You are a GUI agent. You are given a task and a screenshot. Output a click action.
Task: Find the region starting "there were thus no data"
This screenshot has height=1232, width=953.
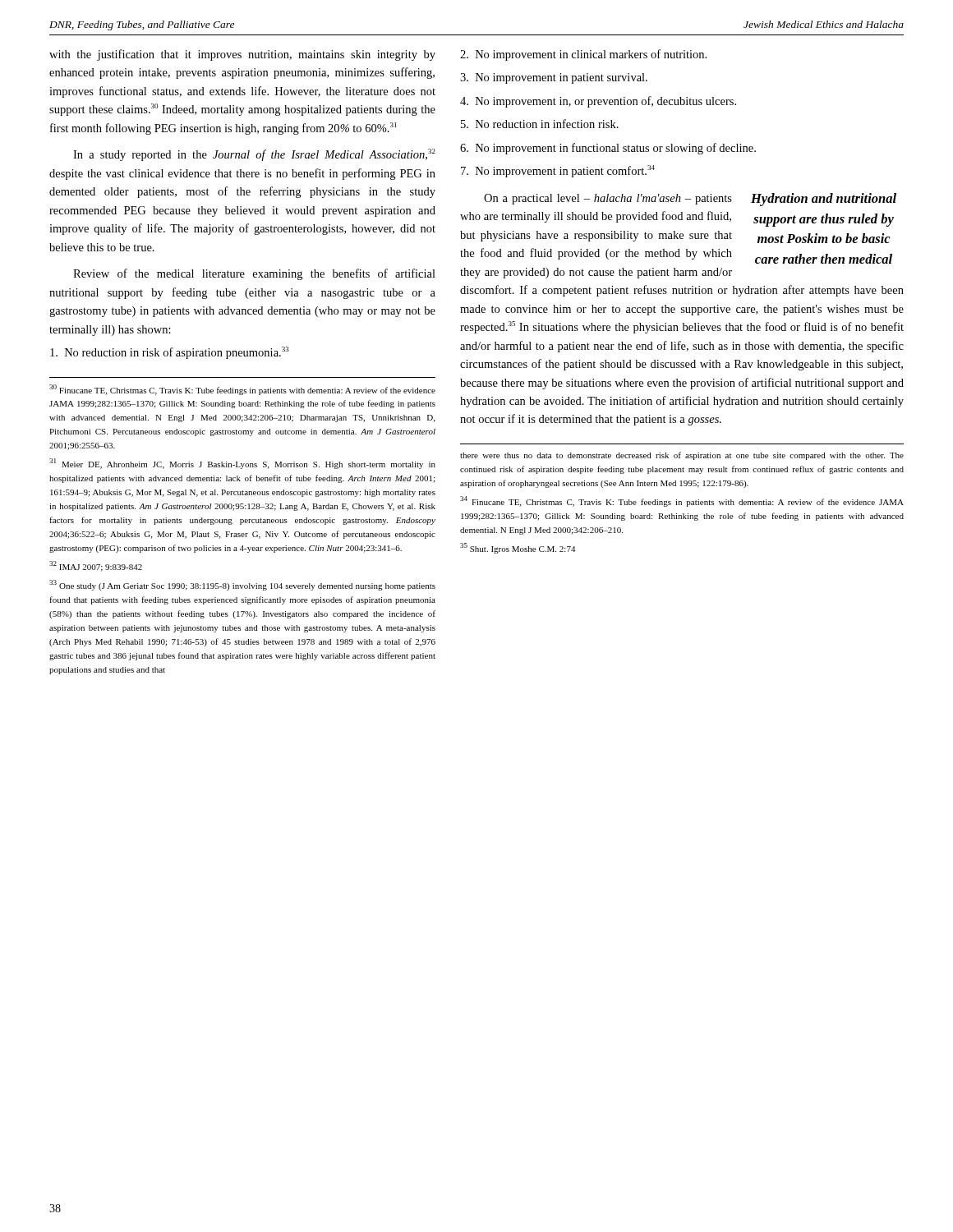pyautogui.click(x=682, y=469)
